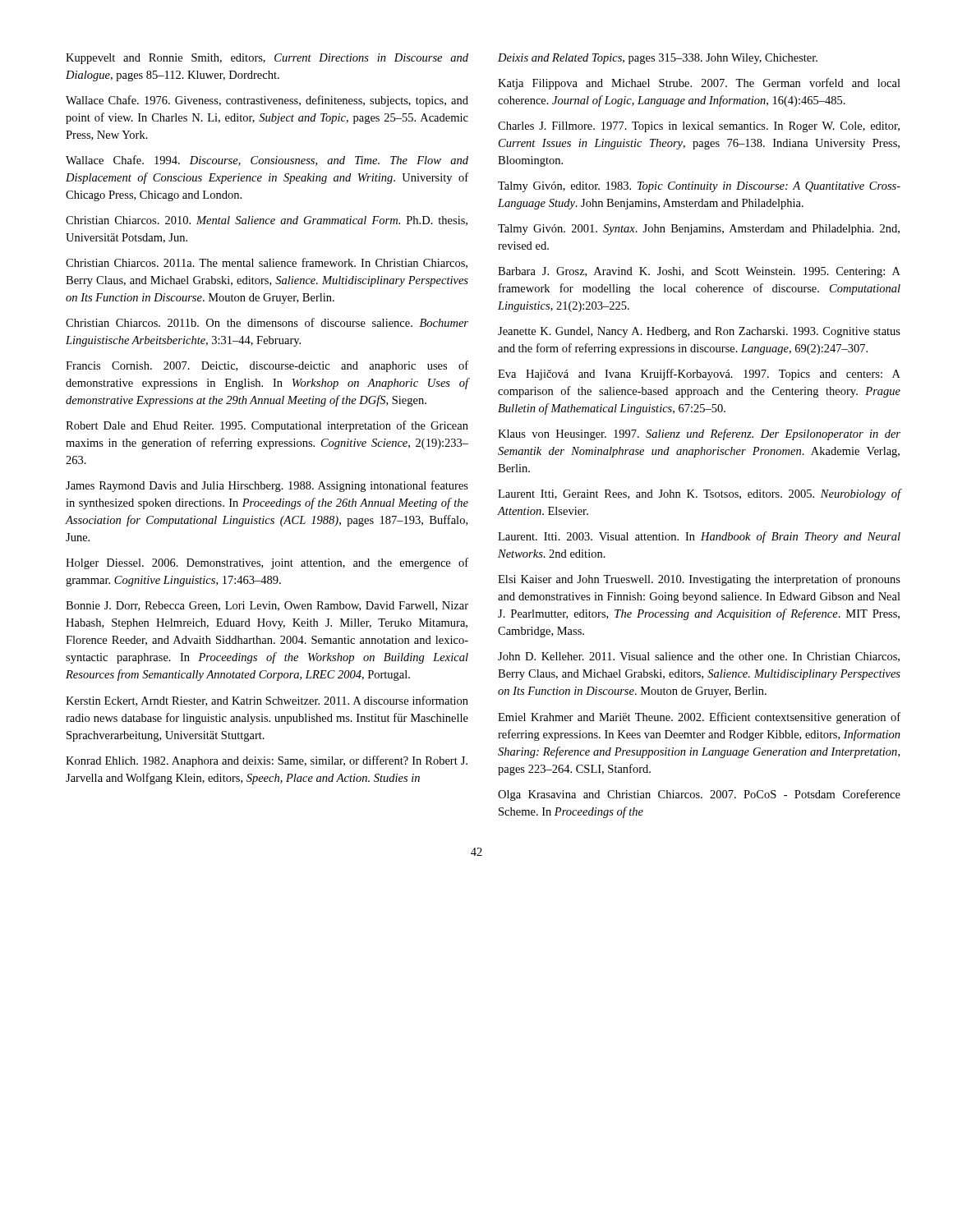The image size is (953, 1232).
Task: Locate the list item that says "Wallace Chafe. 1994. Discourse, Consiousness, and Time. The"
Action: [x=267, y=178]
